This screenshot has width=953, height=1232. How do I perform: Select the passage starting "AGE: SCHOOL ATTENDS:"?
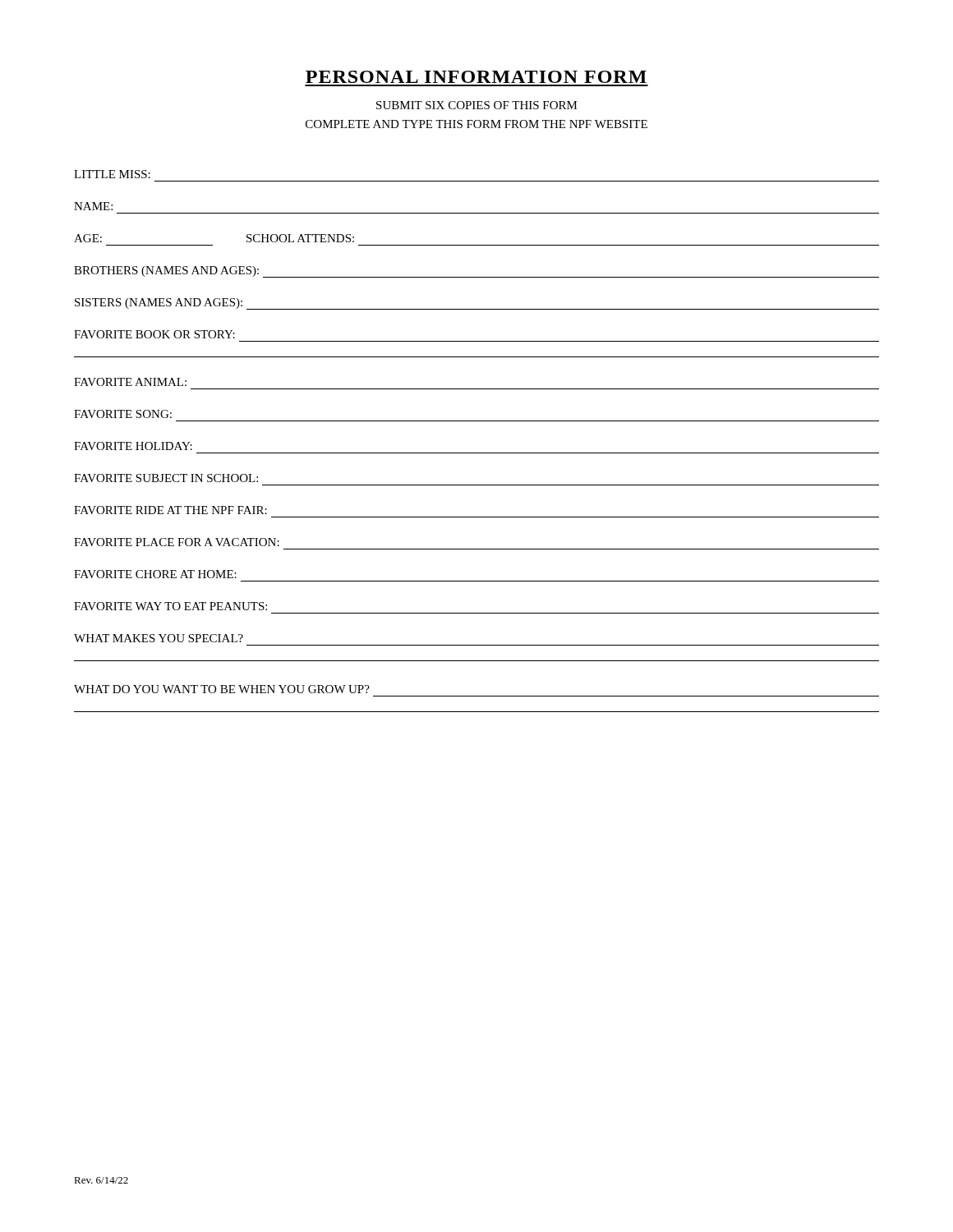click(x=476, y=238)
